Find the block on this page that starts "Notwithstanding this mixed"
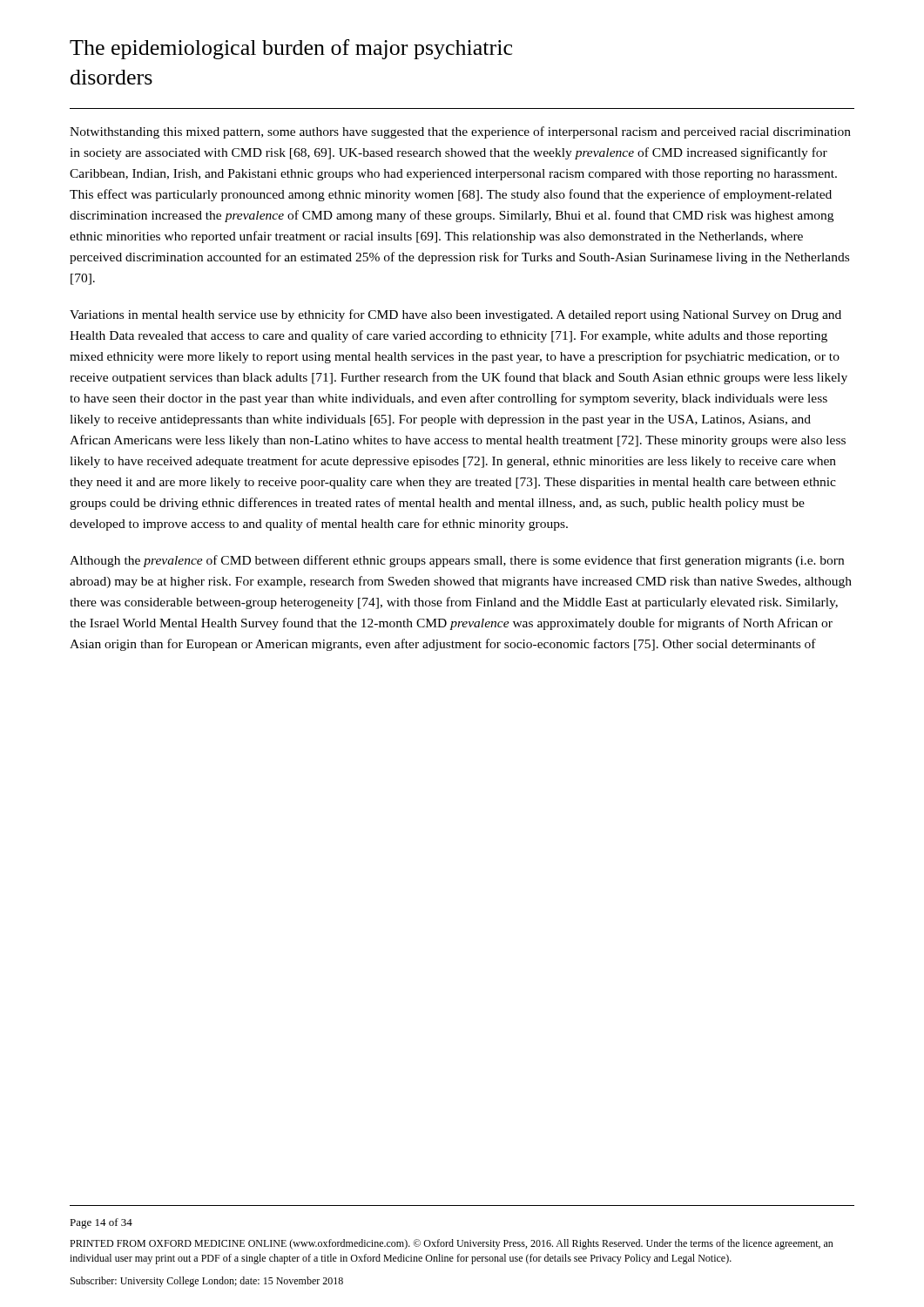Viewport: 924px width, 1307px height. (x=460, y=204)
